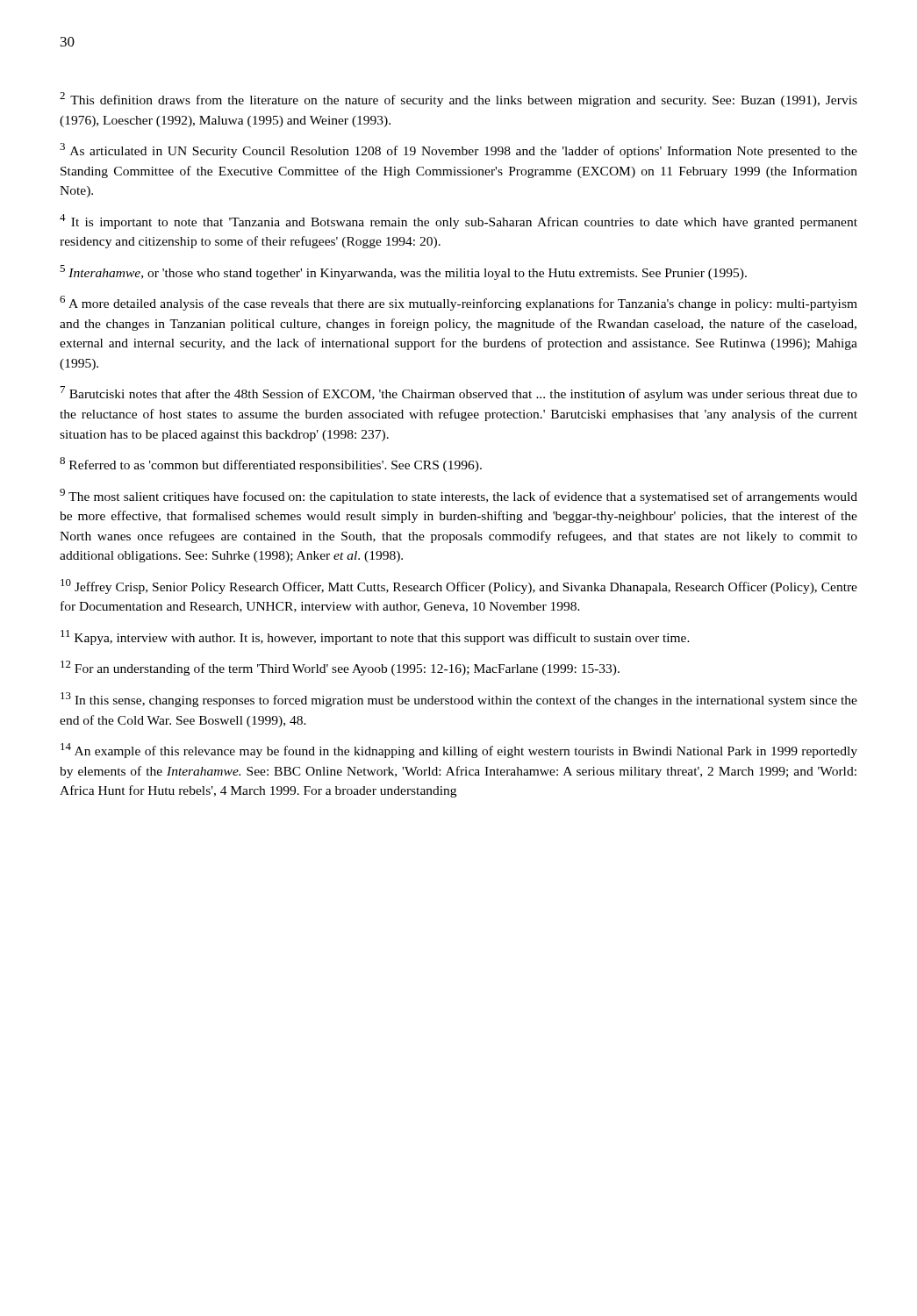This screenshot has height=1316, width=917.
Task: Find the text block starting "6 A more detailed analysis of the case"
Action: pos(458,332)
